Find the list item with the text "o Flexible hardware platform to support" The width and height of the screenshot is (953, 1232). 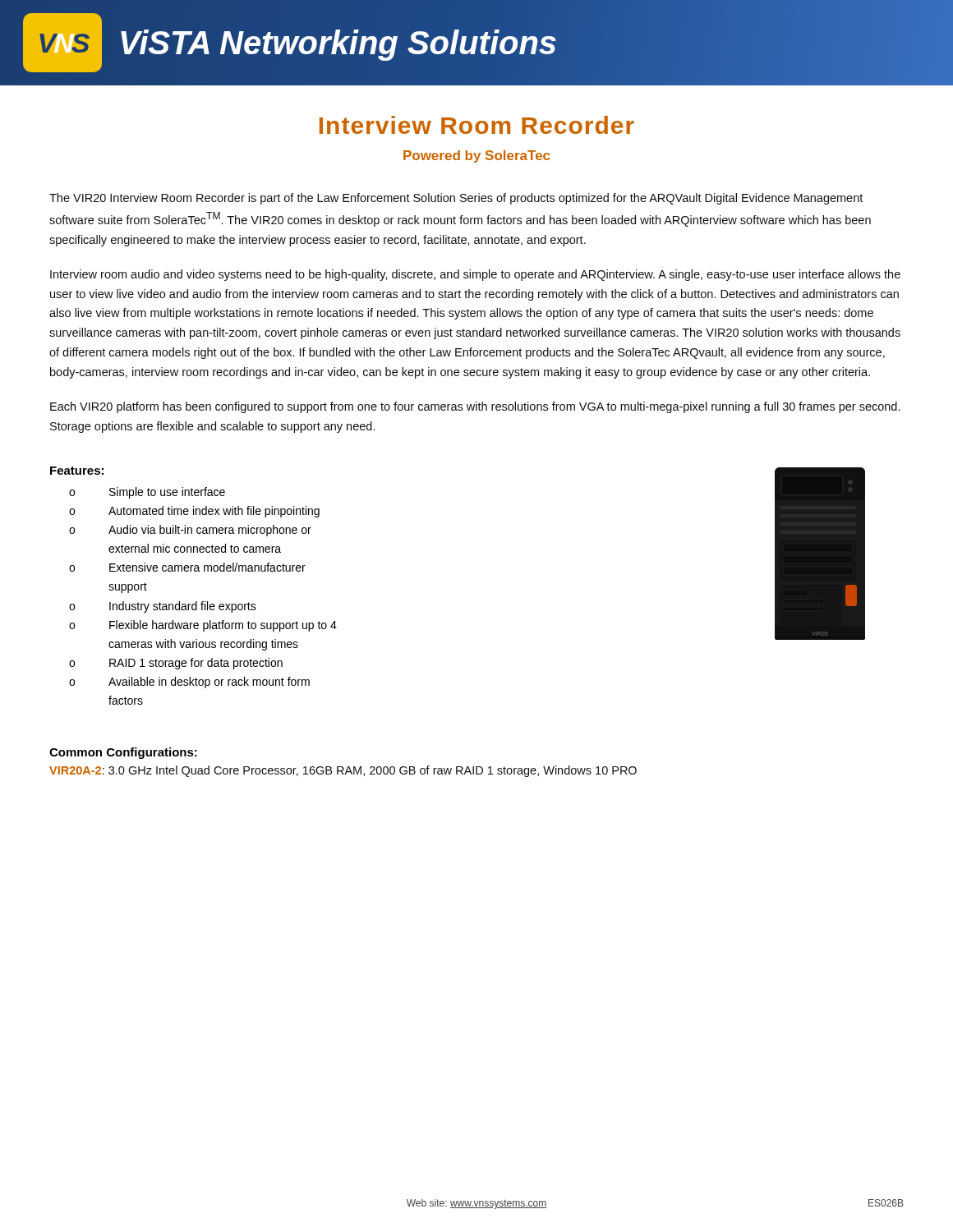(x=193, y=635)
